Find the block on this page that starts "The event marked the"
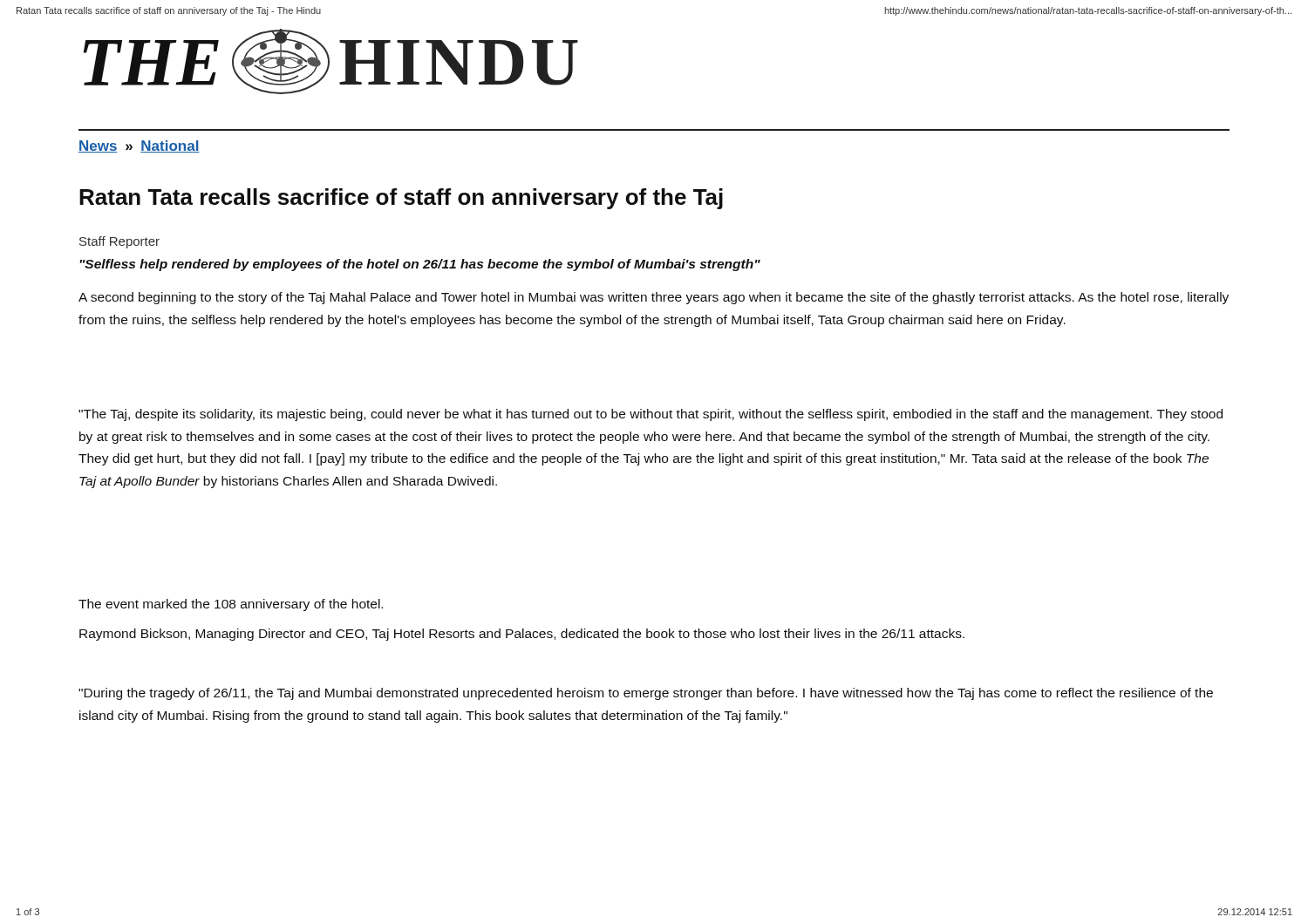 coord(231,604)
